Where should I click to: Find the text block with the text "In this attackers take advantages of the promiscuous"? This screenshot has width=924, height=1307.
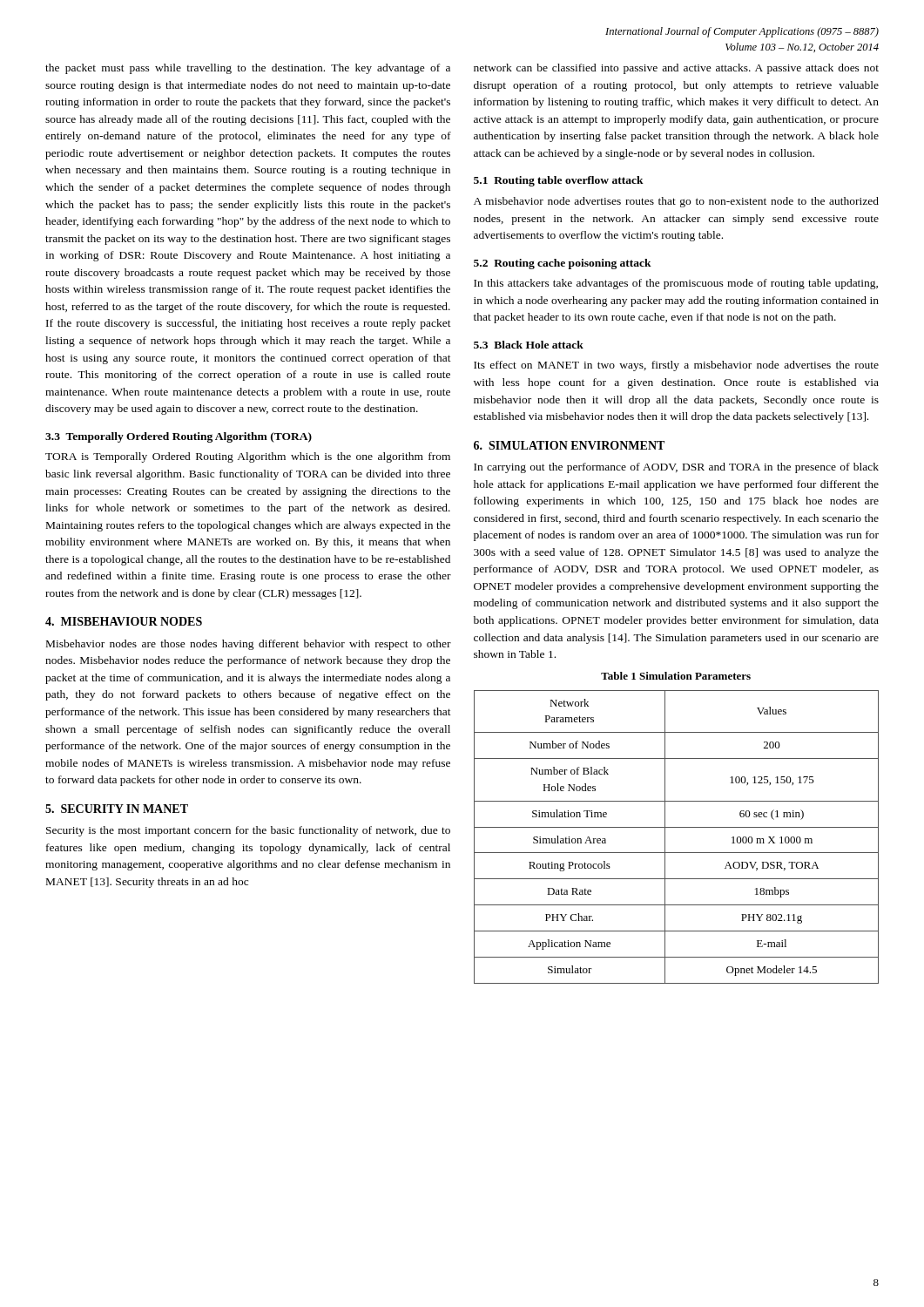(x=676, y=300)
